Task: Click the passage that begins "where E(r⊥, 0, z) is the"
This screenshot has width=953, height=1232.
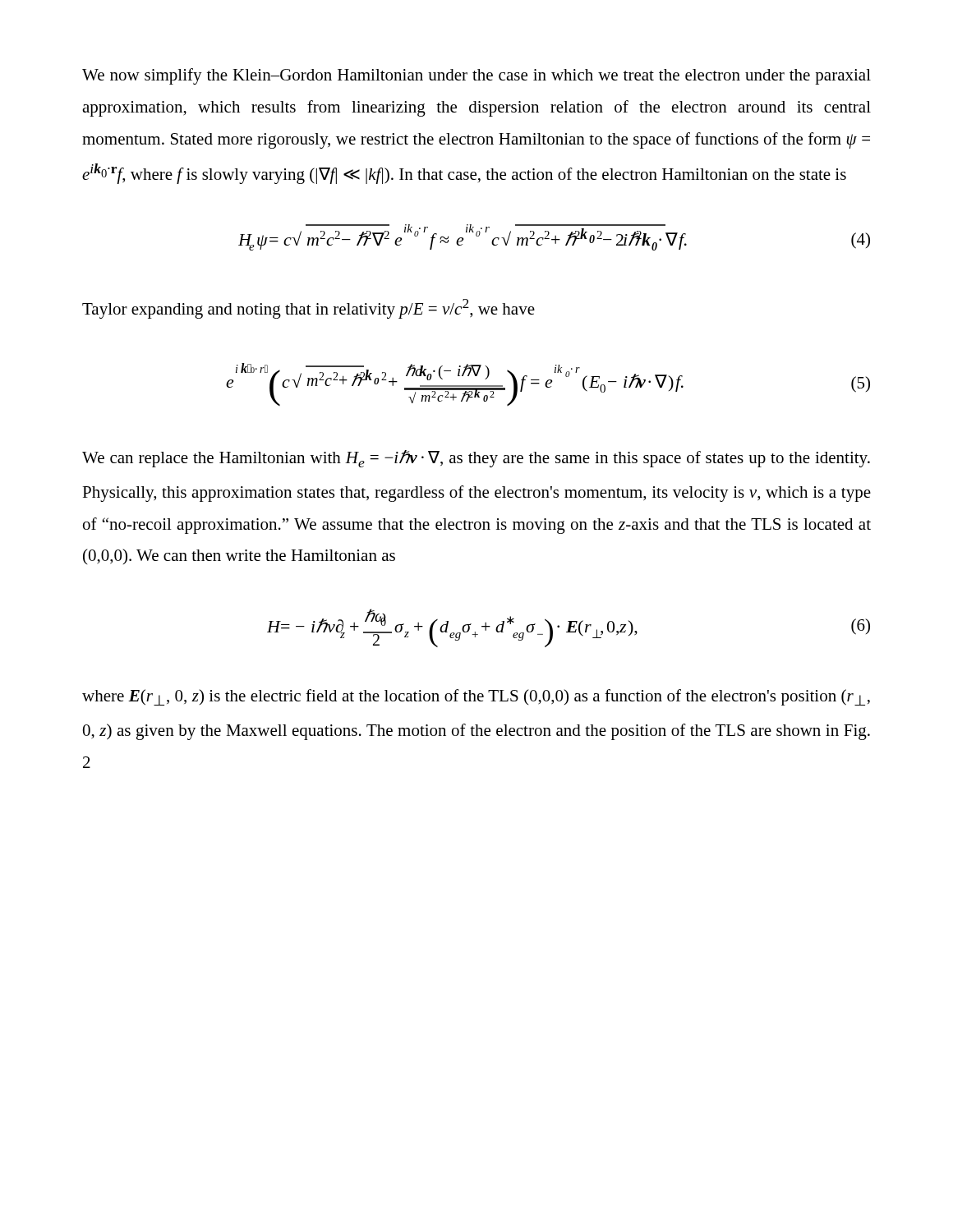Action: (476, 729)
